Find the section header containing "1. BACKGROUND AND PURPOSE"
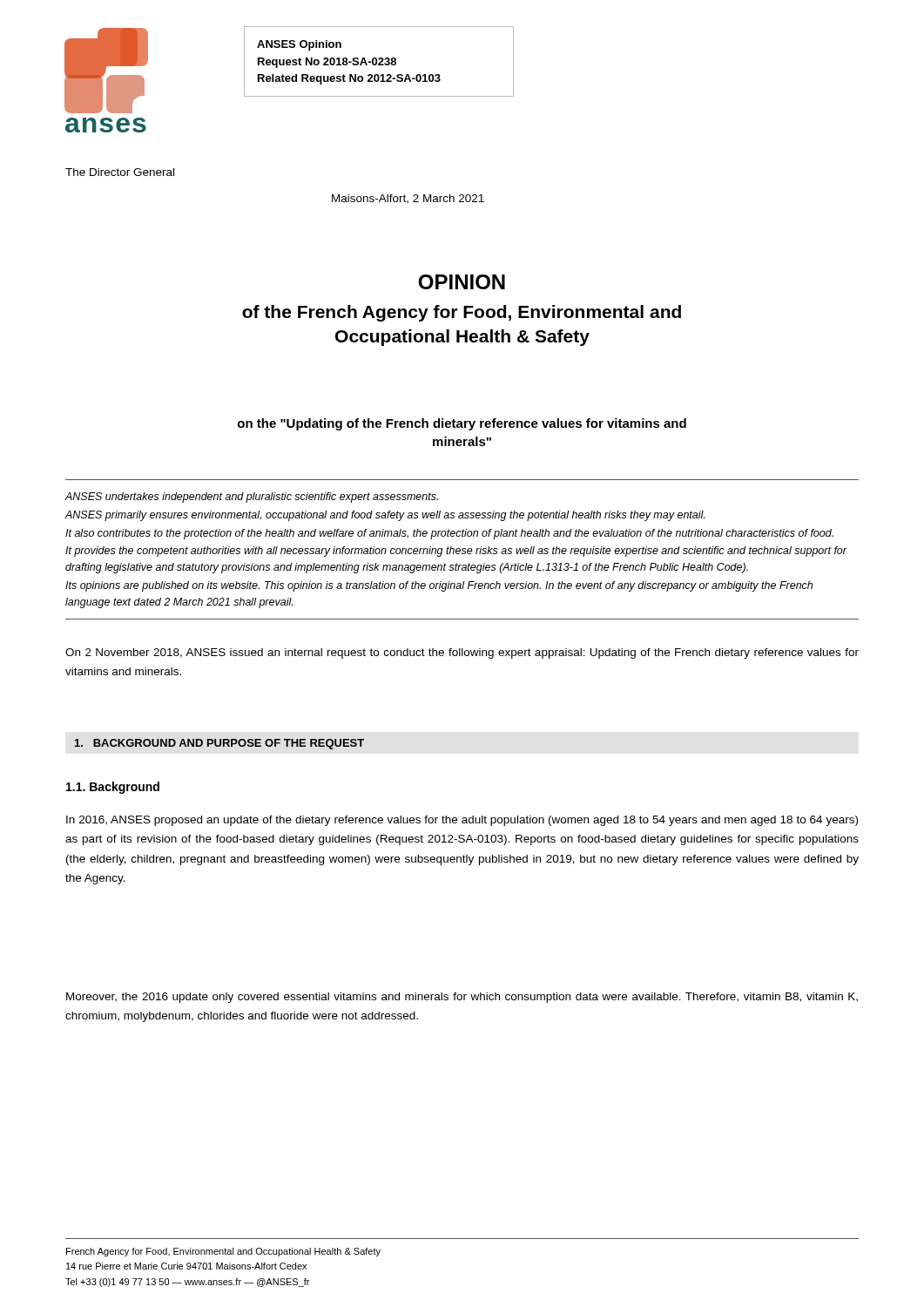The image size is (924, 1307). click(219, 743)
